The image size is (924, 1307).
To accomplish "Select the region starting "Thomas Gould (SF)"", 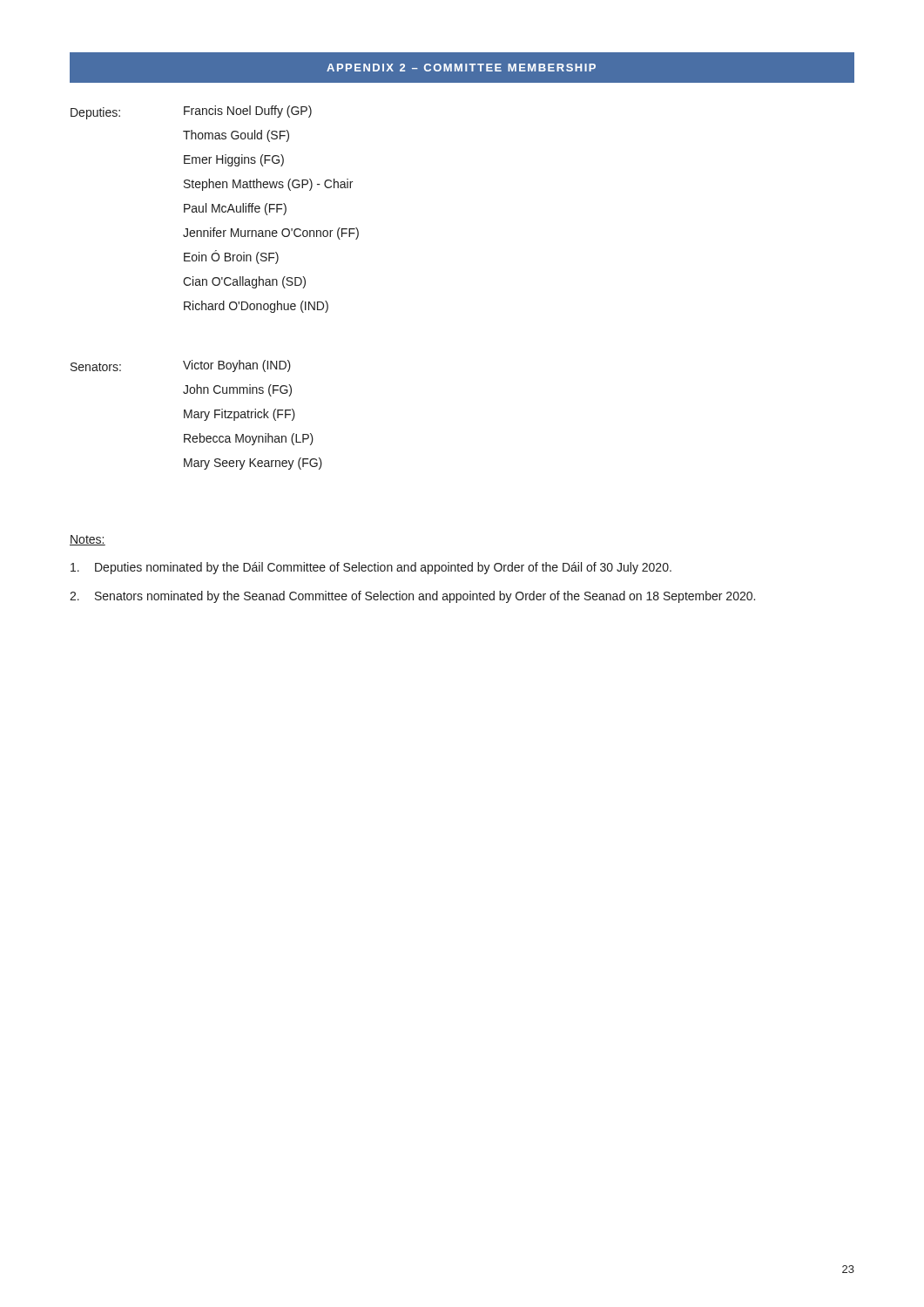I will tap(236, 135).
